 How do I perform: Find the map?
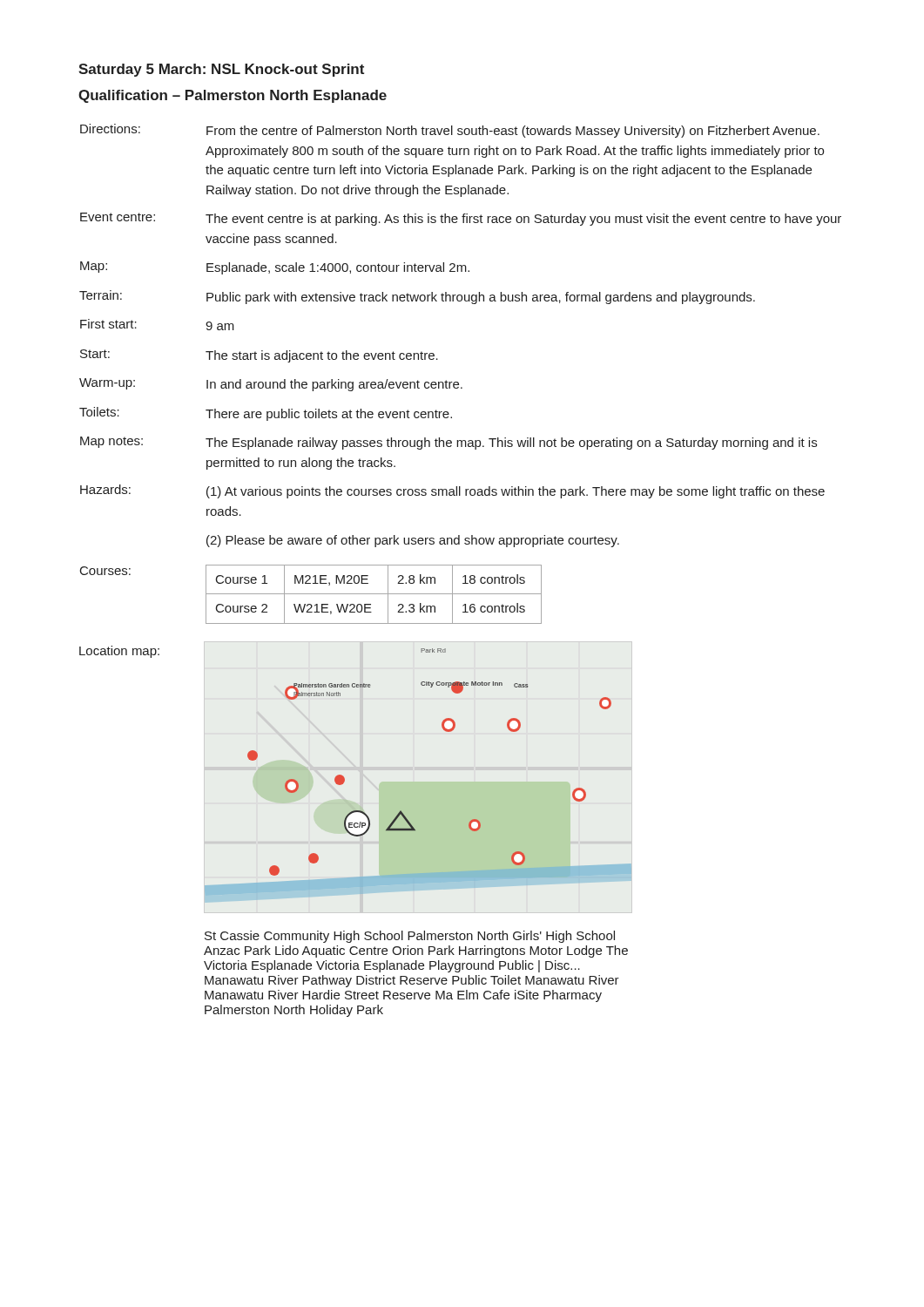pos(417,829)
